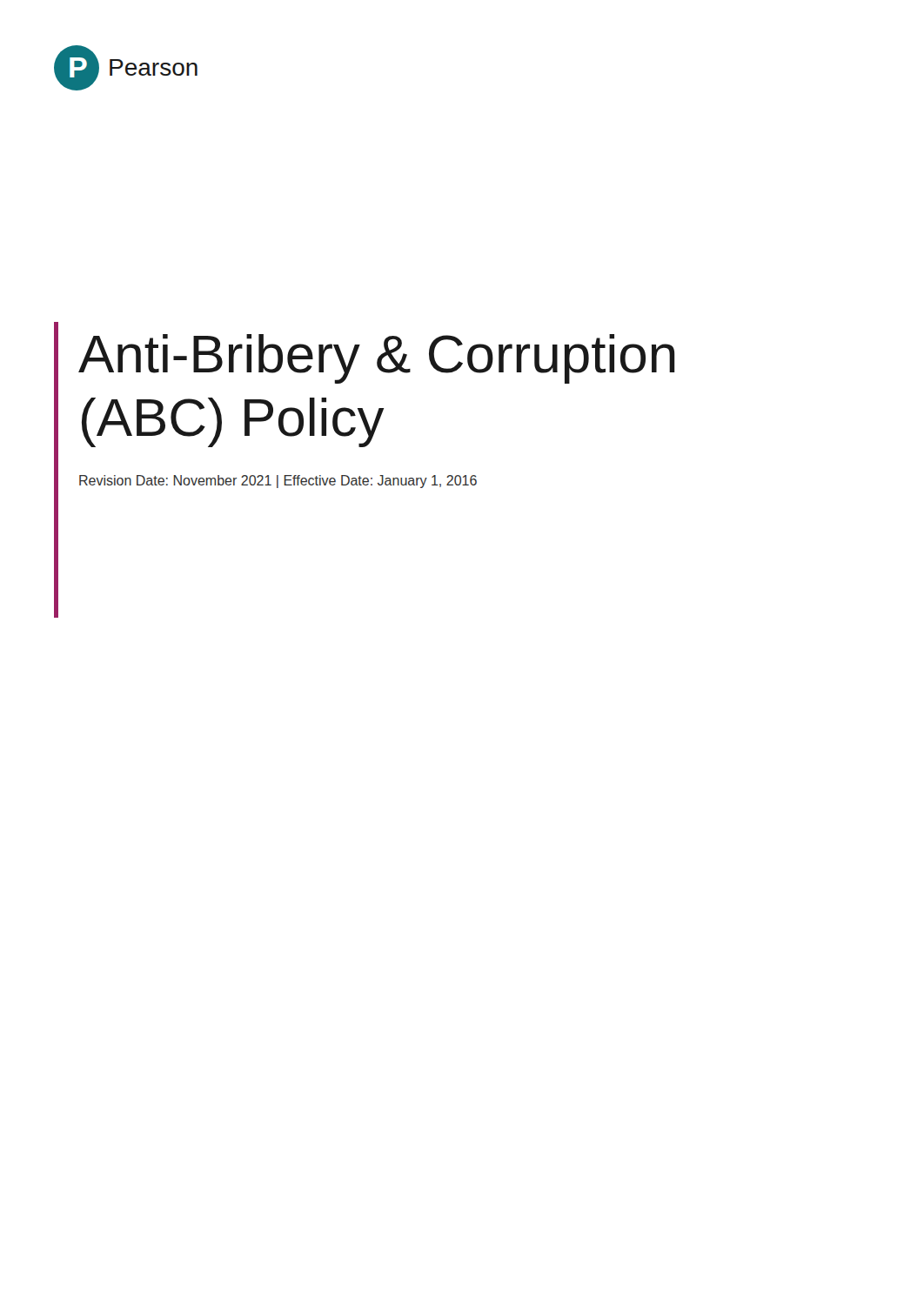
Task: Click on the block starting "Anti-Bribery & Corruption(ABC)"
Action: pos(474,386)
